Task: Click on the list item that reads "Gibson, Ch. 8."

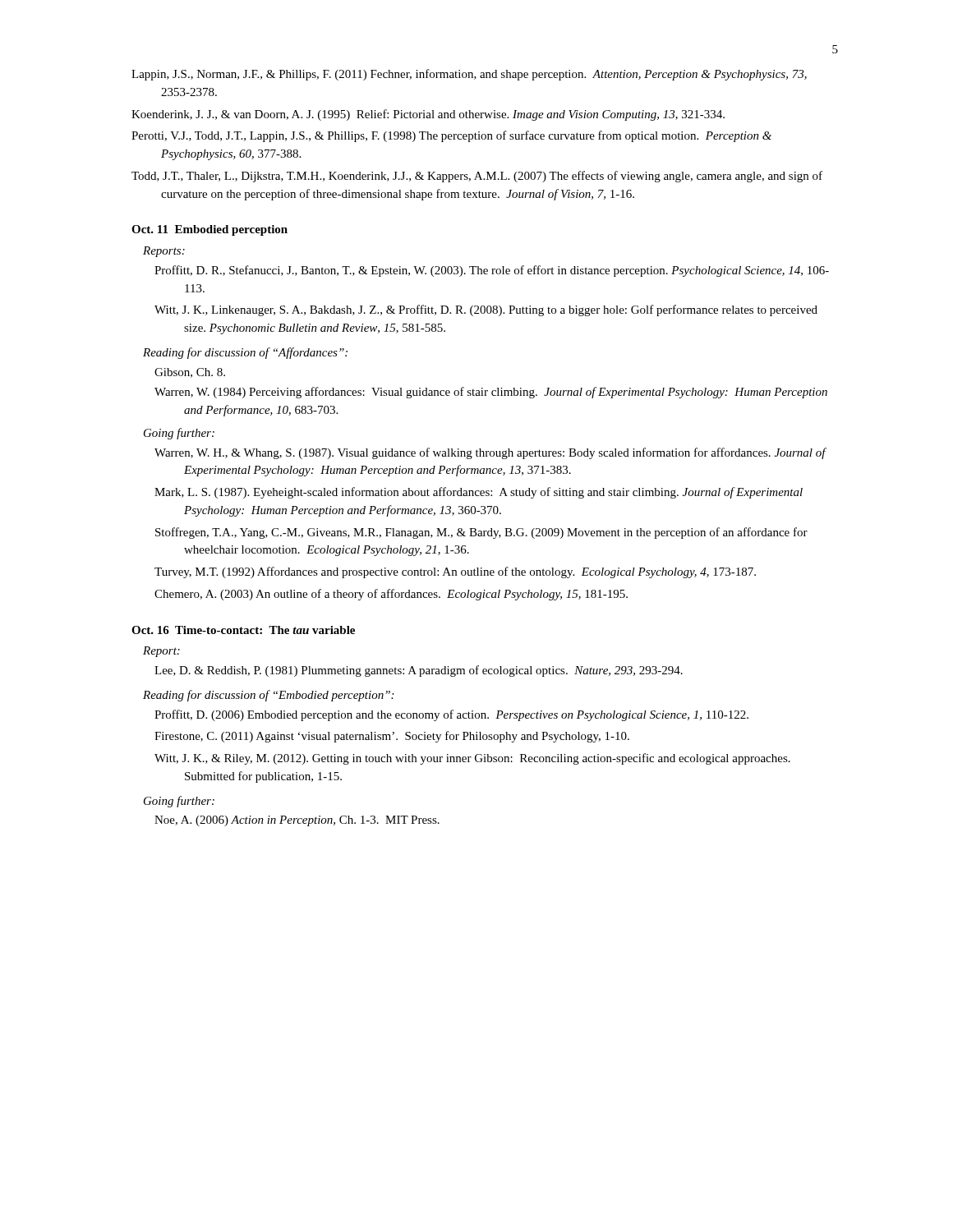Action: tap(190, 372)
